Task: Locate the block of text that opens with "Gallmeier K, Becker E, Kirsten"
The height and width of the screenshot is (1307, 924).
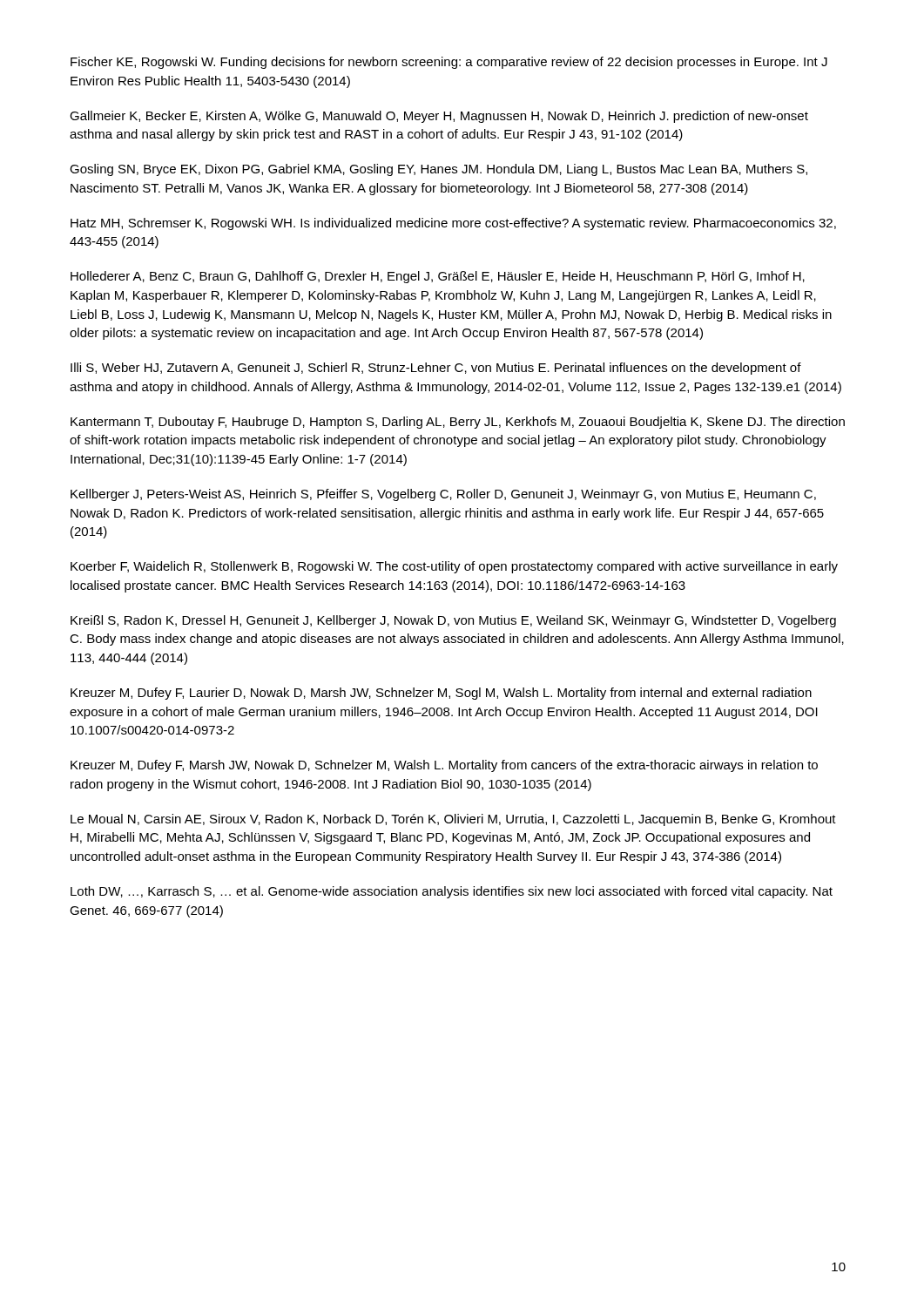Action: pyautogui.click(x=439, y=124)
